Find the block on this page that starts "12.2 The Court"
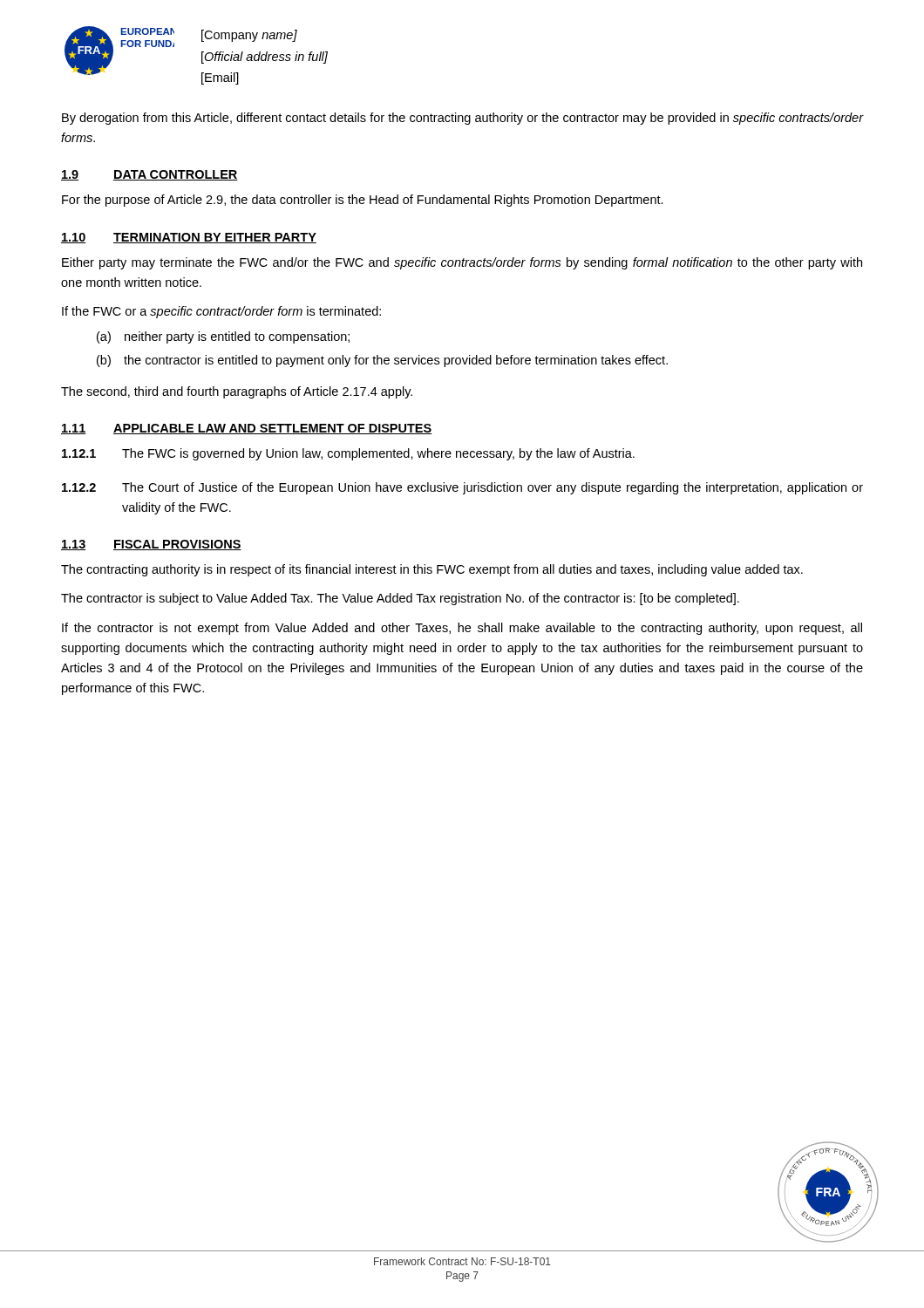 tap(462, 498)
